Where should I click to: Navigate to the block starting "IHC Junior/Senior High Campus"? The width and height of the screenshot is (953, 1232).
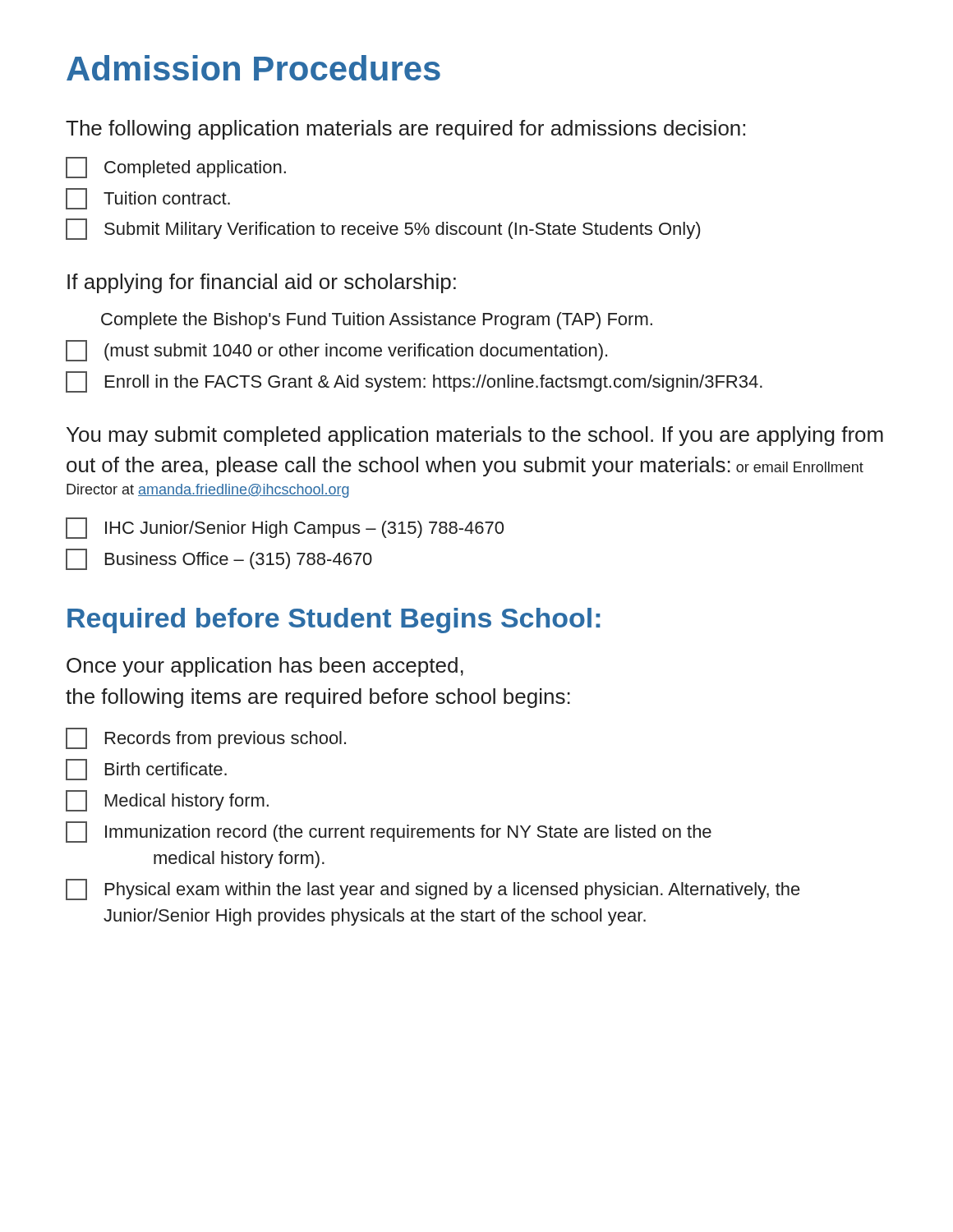[x=285, y=528]
